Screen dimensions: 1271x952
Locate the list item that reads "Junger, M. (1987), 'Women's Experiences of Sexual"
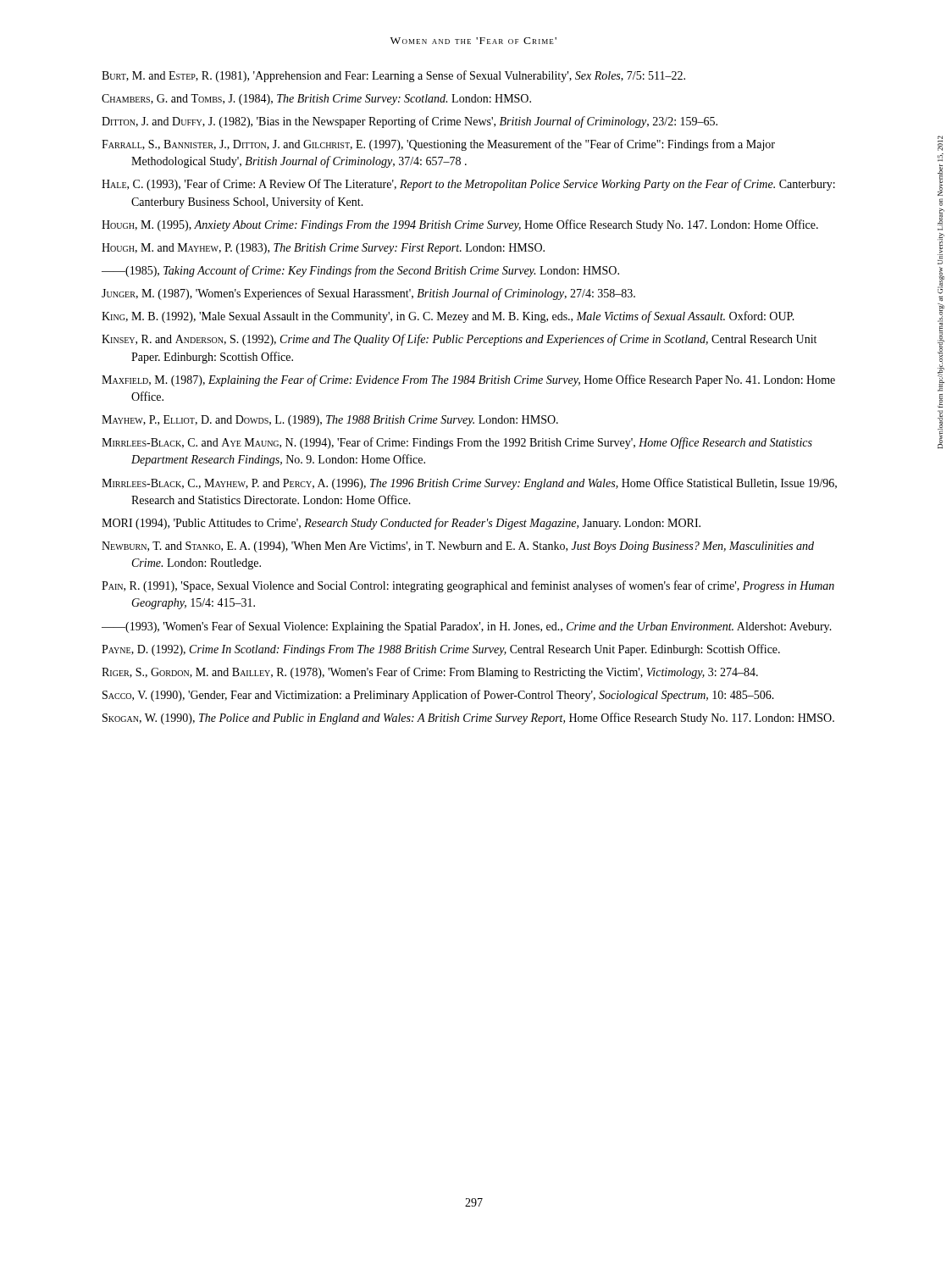click(x=369, y=294)
